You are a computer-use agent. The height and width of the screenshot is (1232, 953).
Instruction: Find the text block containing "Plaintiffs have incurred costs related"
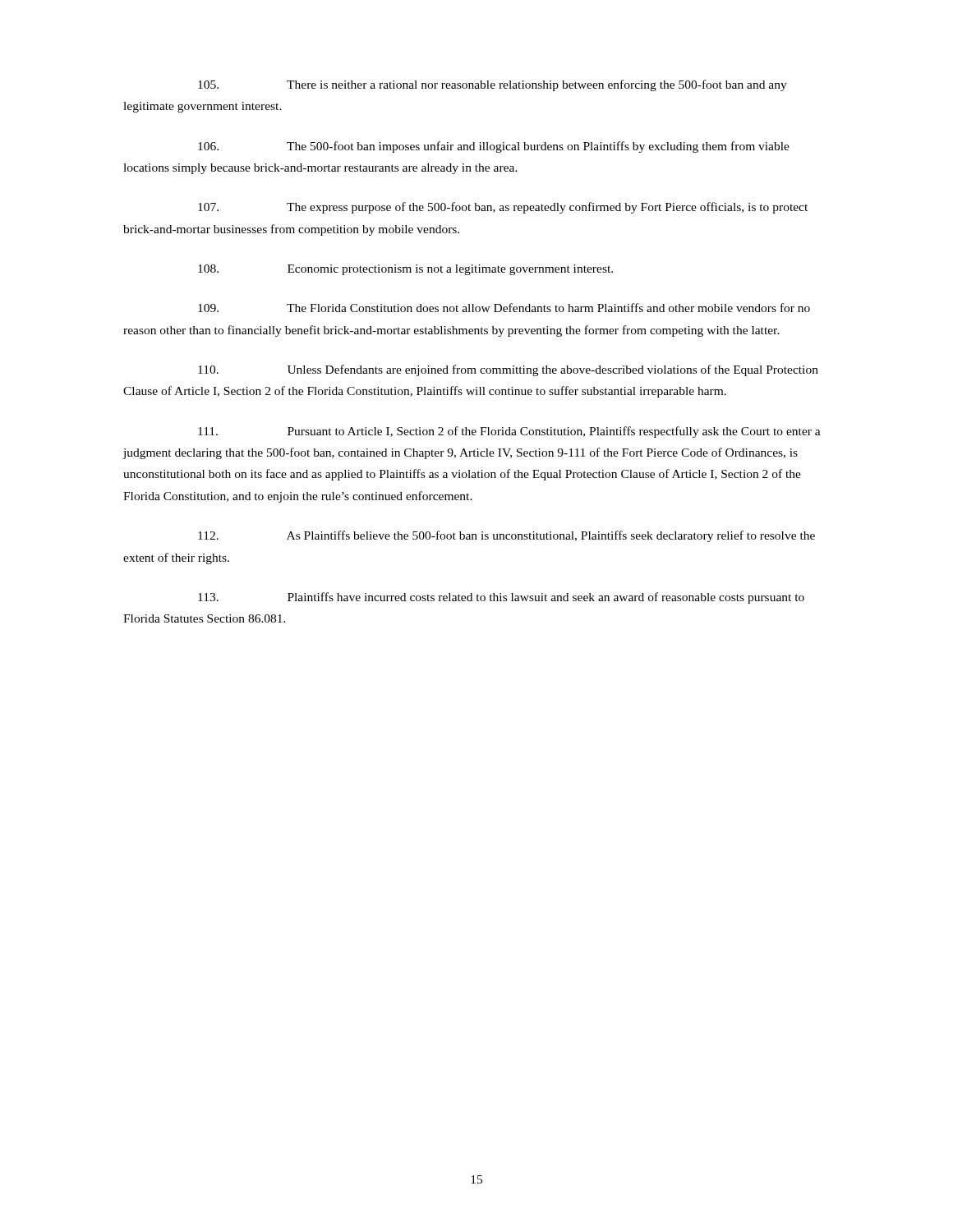pos(464,606)
